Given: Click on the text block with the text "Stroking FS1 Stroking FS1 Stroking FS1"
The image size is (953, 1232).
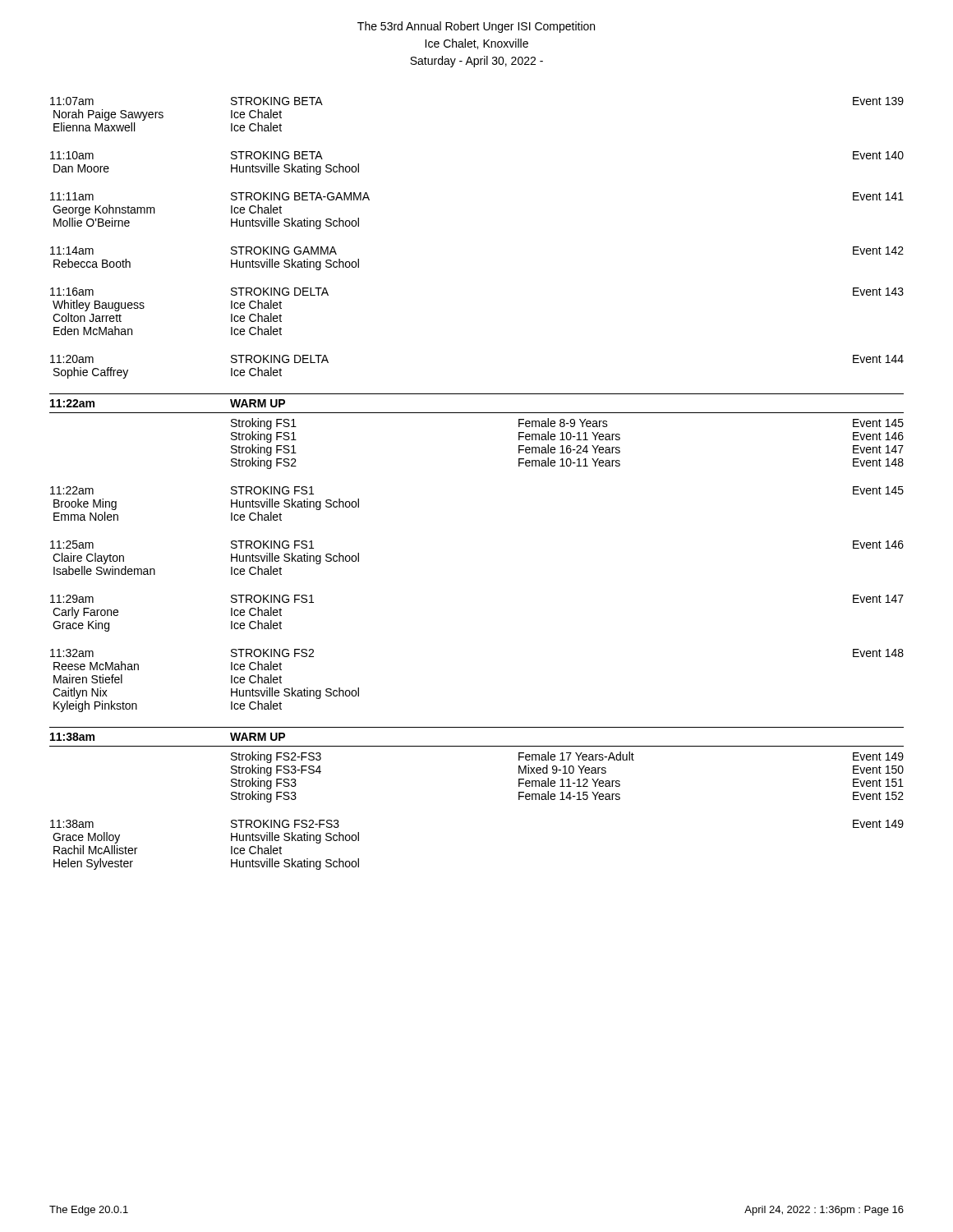Looking at the screenshot, I should click(x=567, y=424).
